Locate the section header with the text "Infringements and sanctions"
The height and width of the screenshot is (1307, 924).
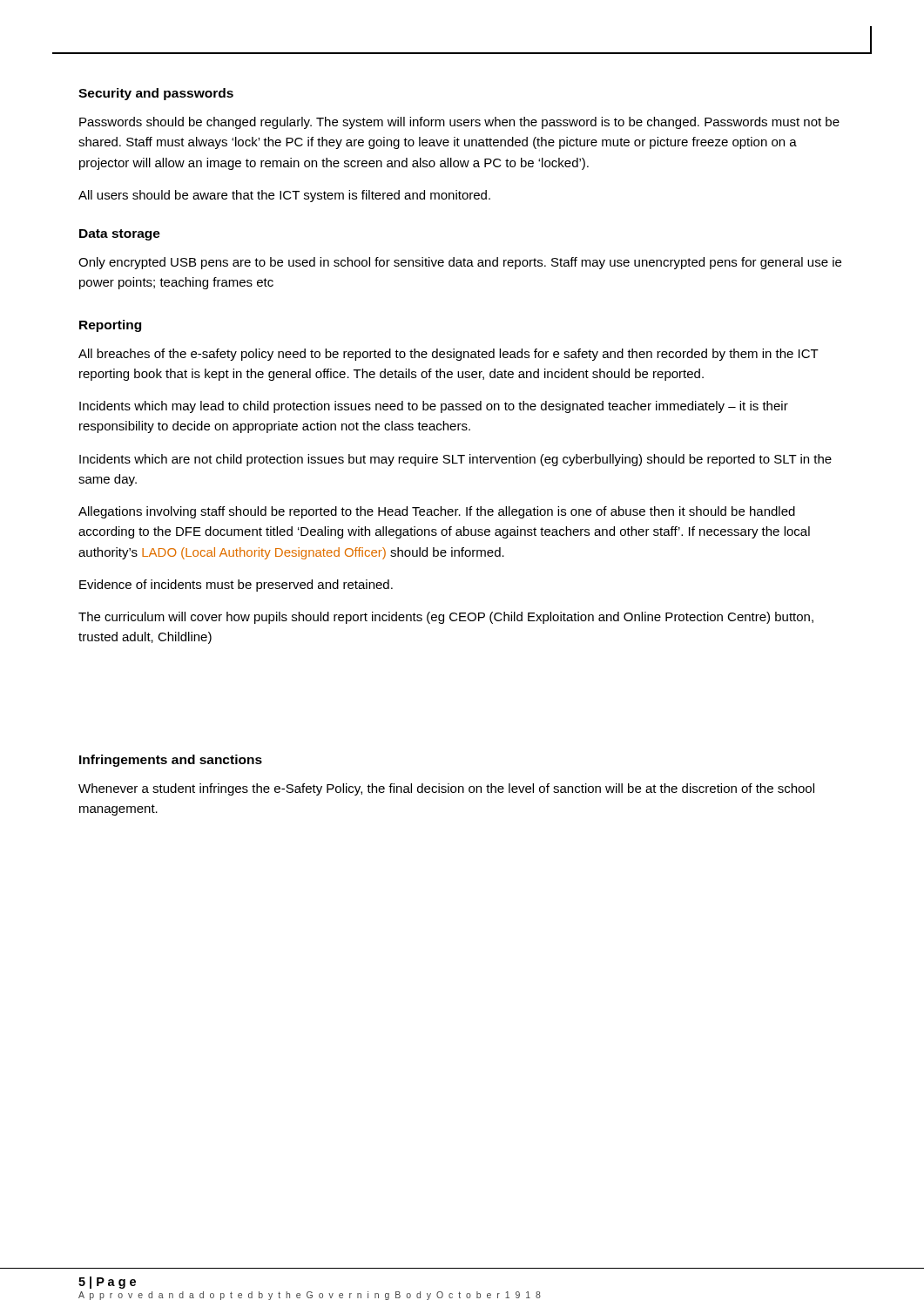tap(170, 759)
